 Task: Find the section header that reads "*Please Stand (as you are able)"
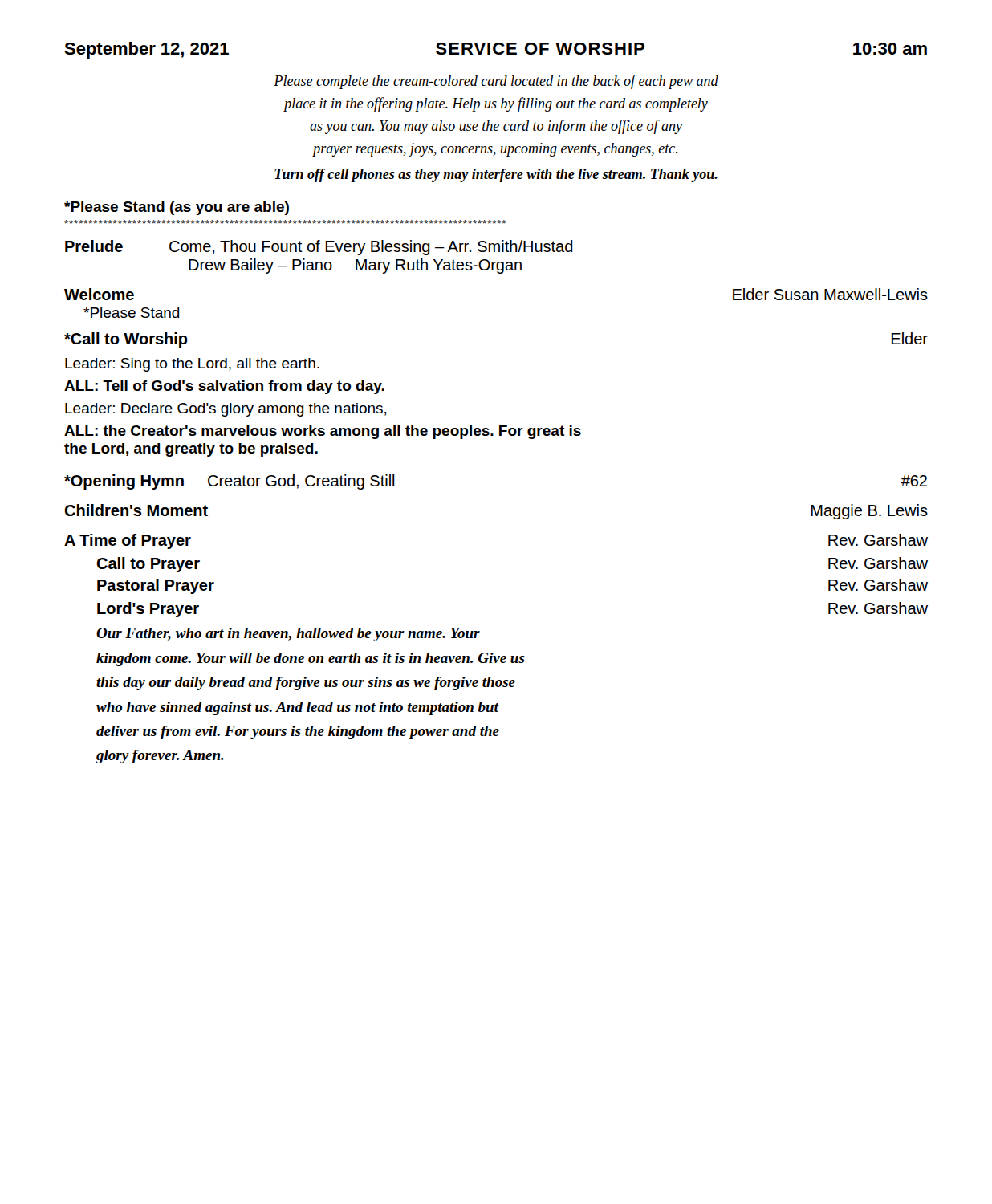tap(177, 207)
